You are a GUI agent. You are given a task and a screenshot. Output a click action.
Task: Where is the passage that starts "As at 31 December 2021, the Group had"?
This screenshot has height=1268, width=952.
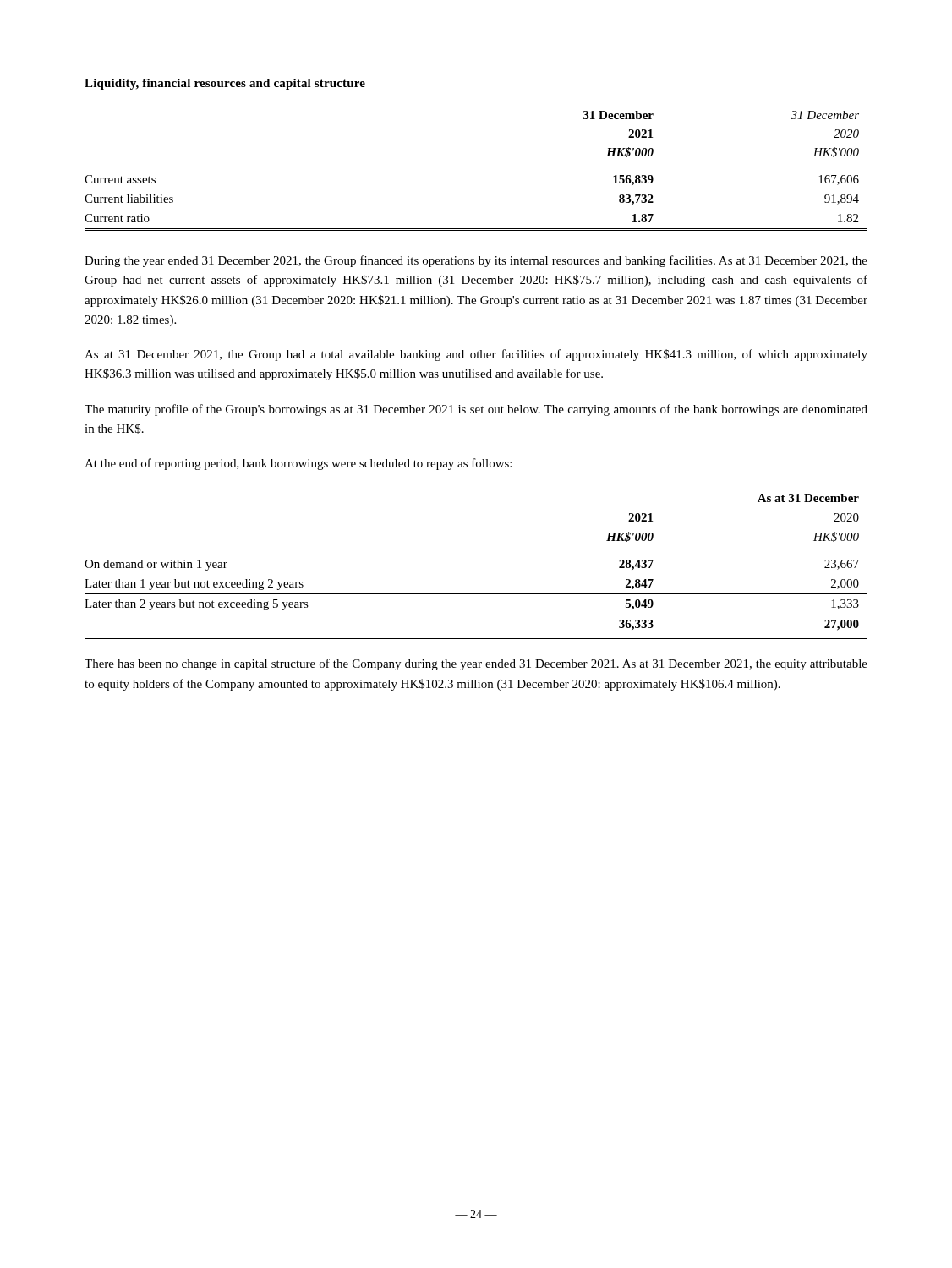coord(476,364)
